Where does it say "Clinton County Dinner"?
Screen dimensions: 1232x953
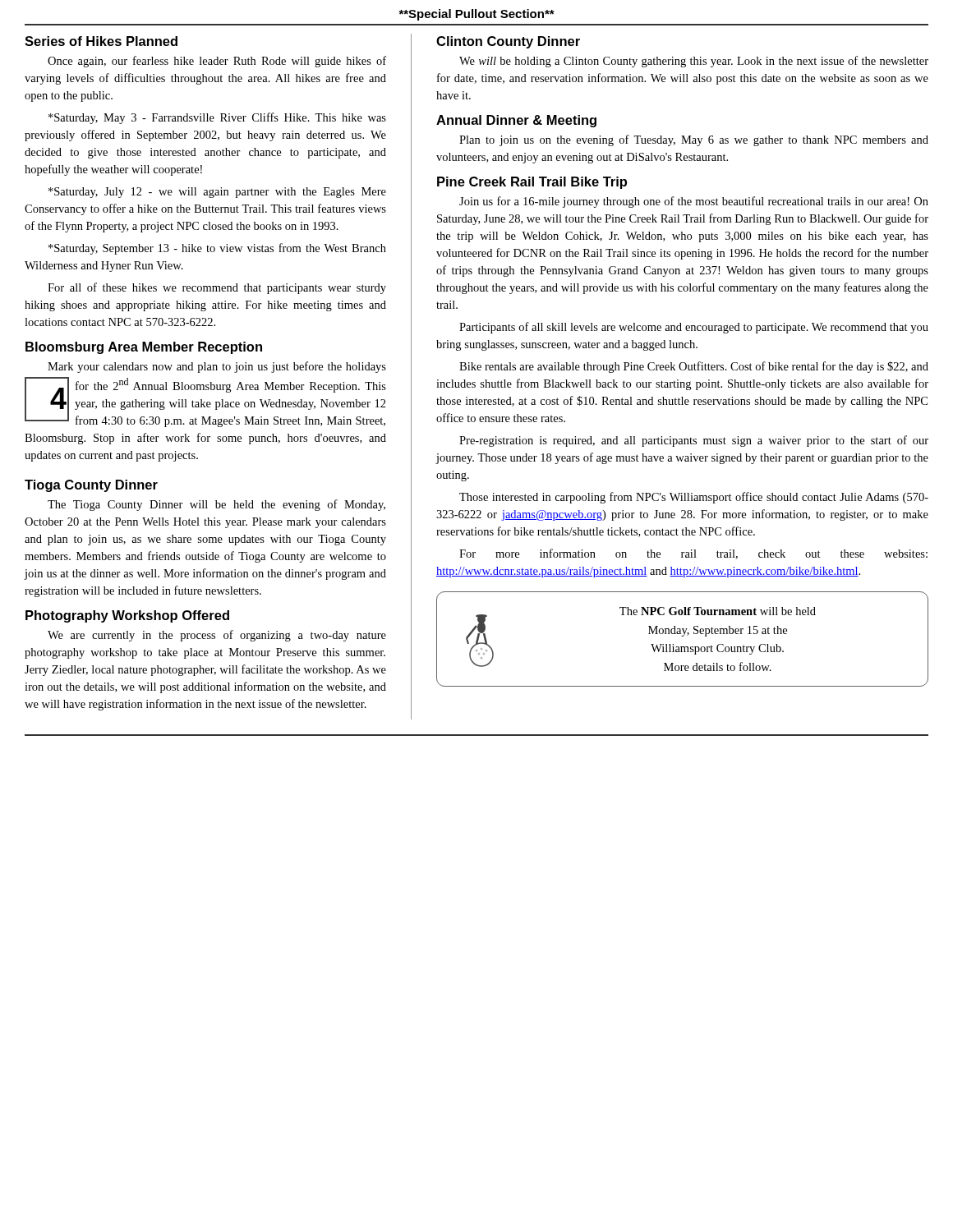pos(508,41)
